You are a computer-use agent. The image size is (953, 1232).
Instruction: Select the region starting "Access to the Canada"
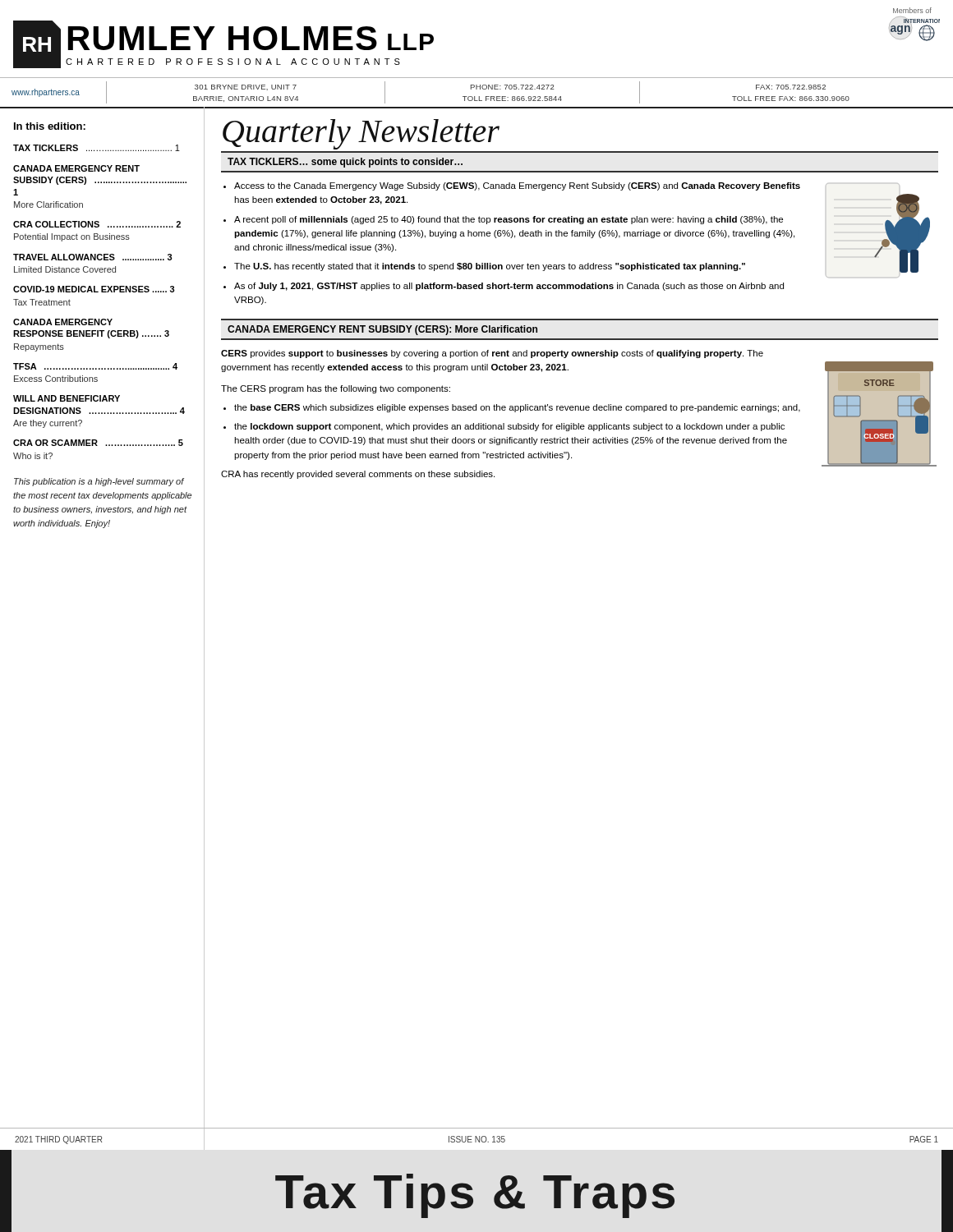click(x=517, y=193)
